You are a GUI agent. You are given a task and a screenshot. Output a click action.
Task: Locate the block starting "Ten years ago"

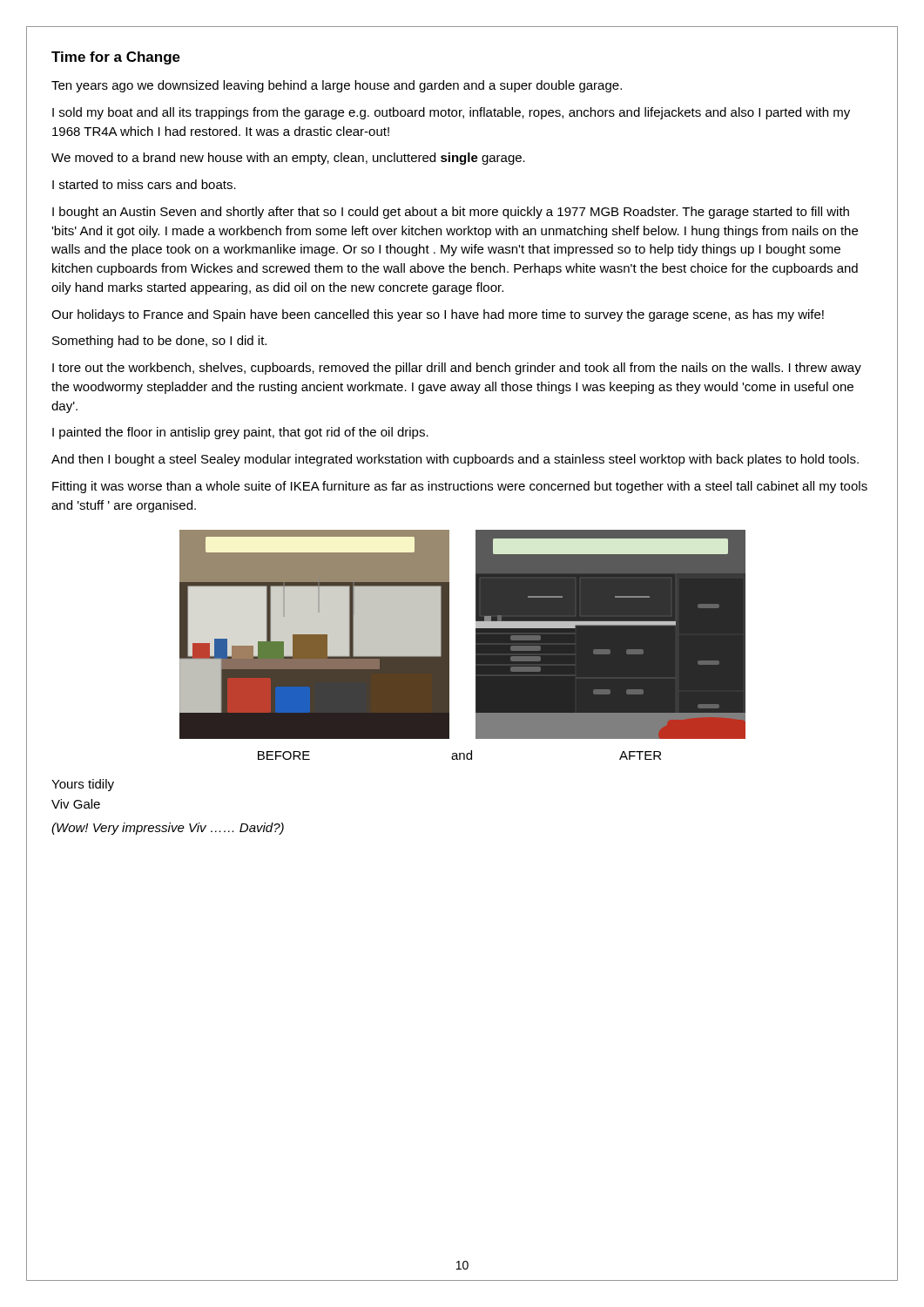pyautogui.click(x=337, y=85)
